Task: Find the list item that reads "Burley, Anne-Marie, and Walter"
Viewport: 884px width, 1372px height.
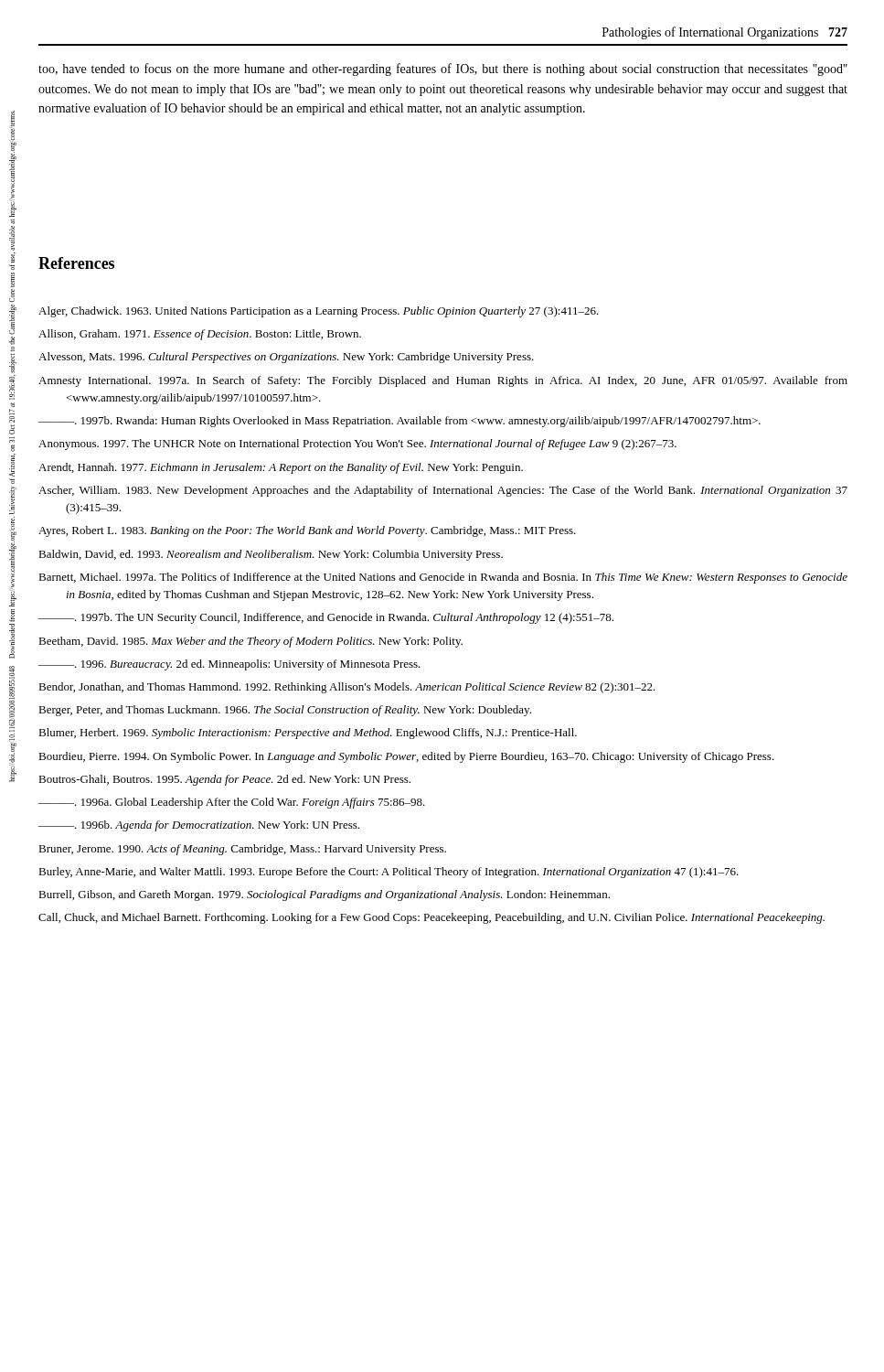Action: pyautogui.click(x=389, y=871)
